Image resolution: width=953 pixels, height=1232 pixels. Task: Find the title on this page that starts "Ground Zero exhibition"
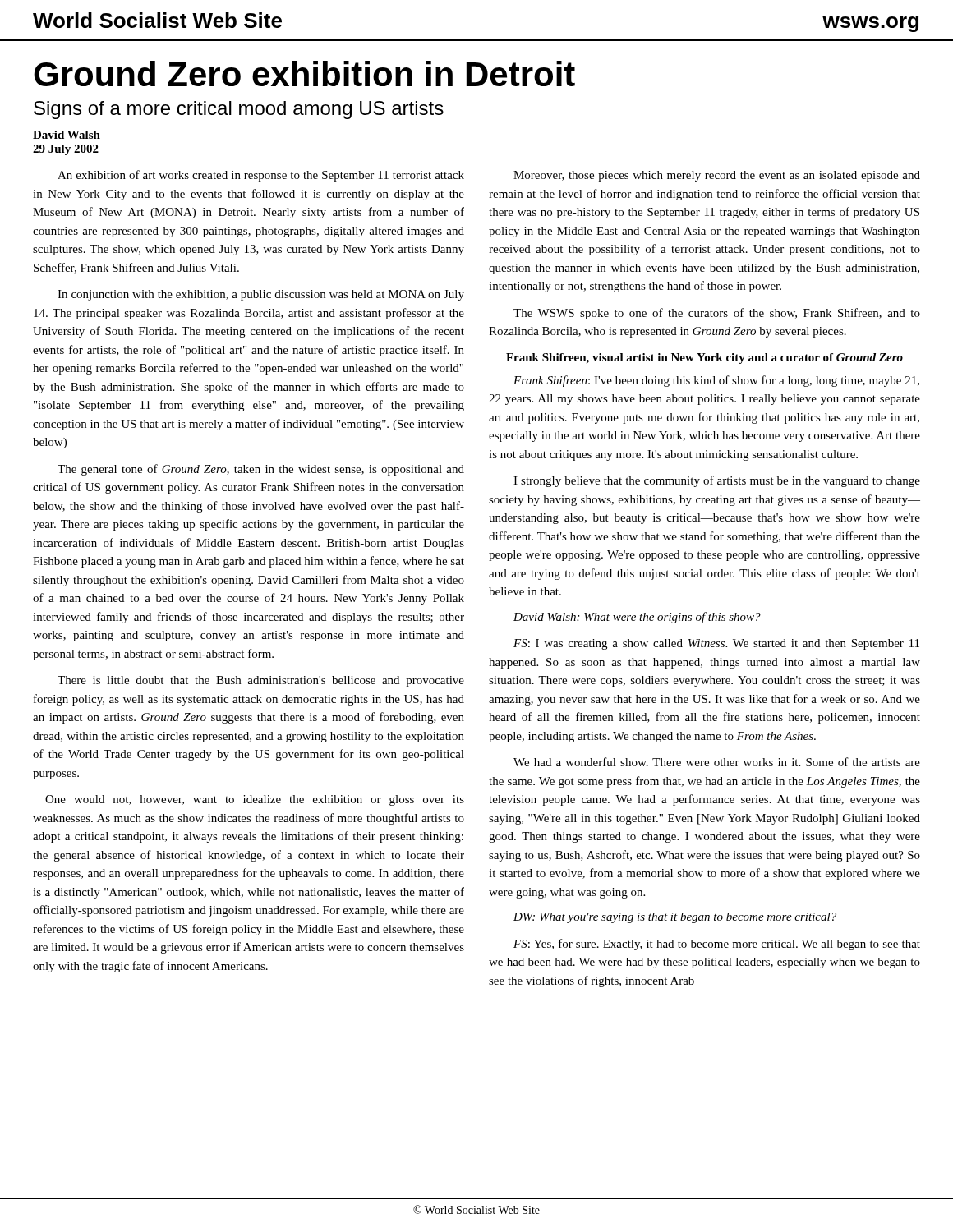(476, 75)
